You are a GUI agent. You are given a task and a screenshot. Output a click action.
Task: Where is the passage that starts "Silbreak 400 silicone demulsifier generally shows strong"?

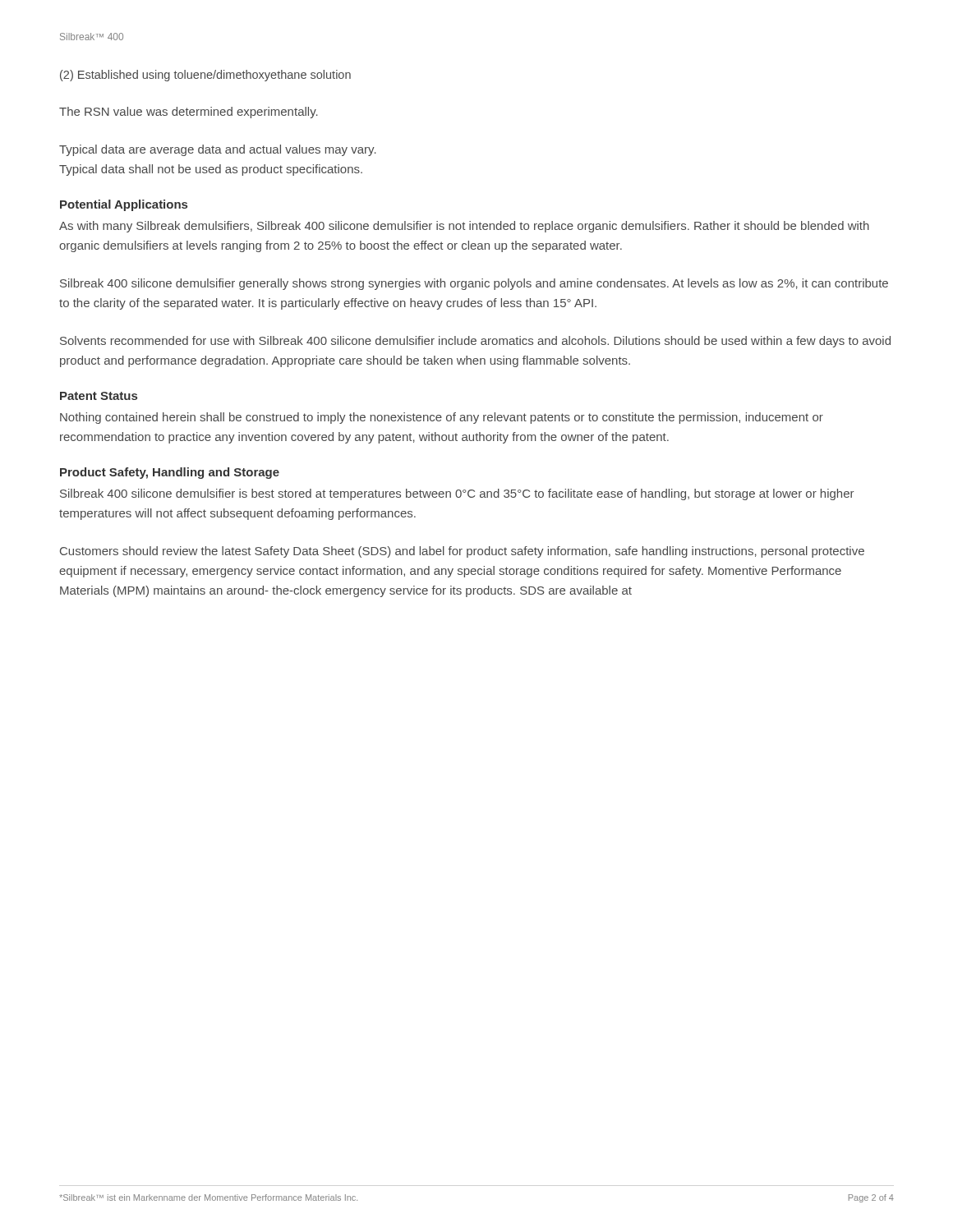tap(474, 293)
